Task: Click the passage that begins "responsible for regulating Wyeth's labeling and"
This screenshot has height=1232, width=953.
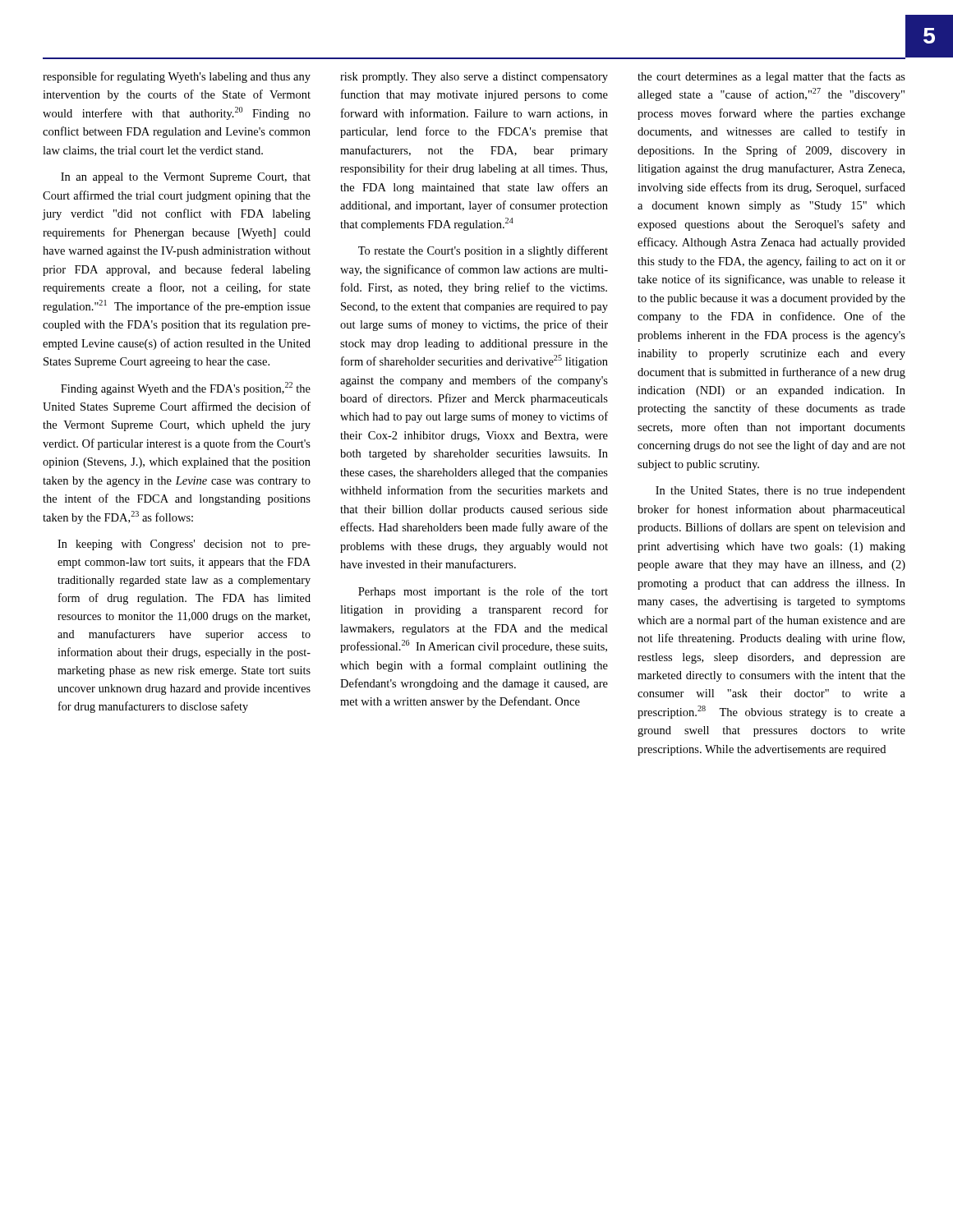Action: pos(177,391)
